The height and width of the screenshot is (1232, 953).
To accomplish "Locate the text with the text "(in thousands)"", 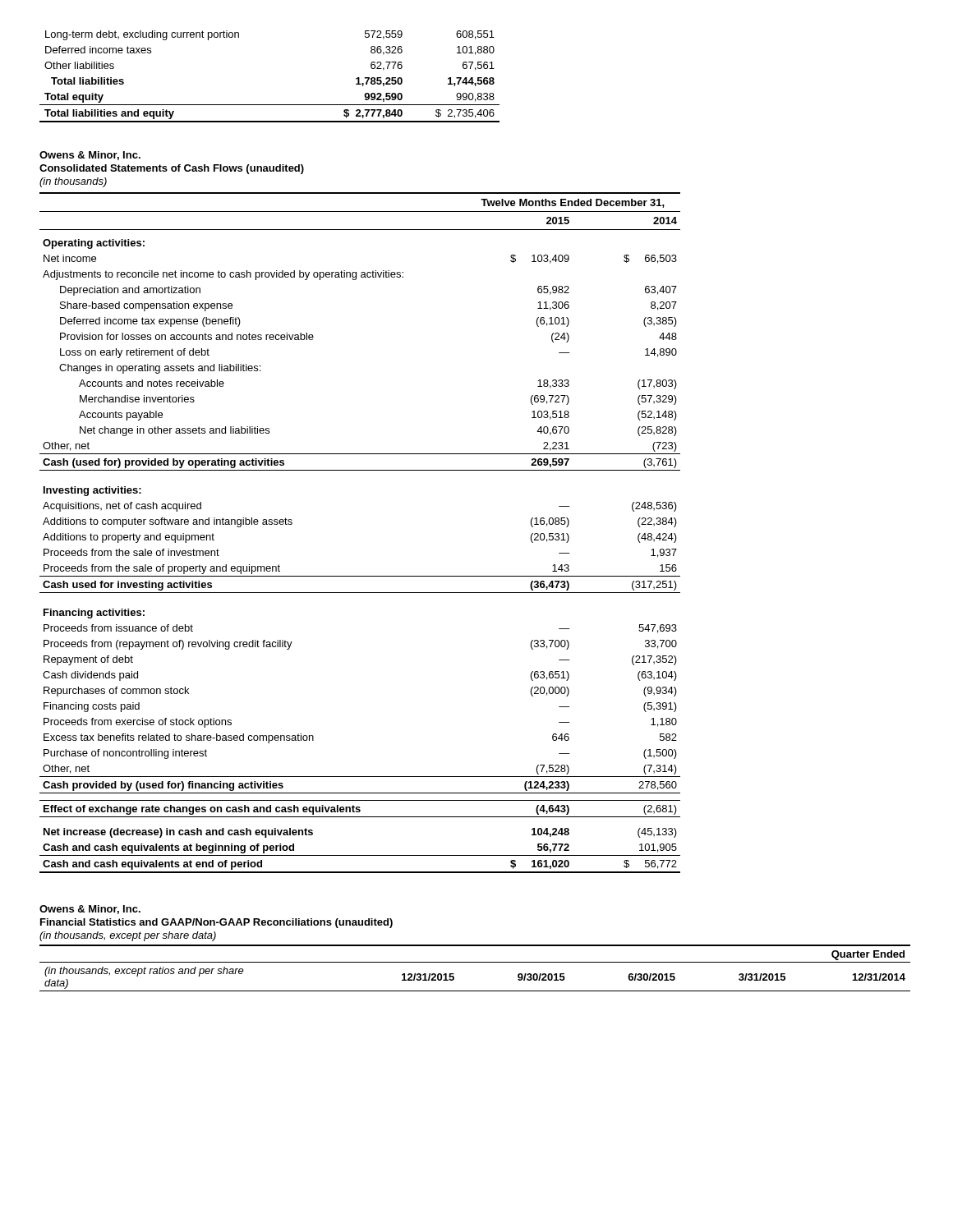I will 73,181.
